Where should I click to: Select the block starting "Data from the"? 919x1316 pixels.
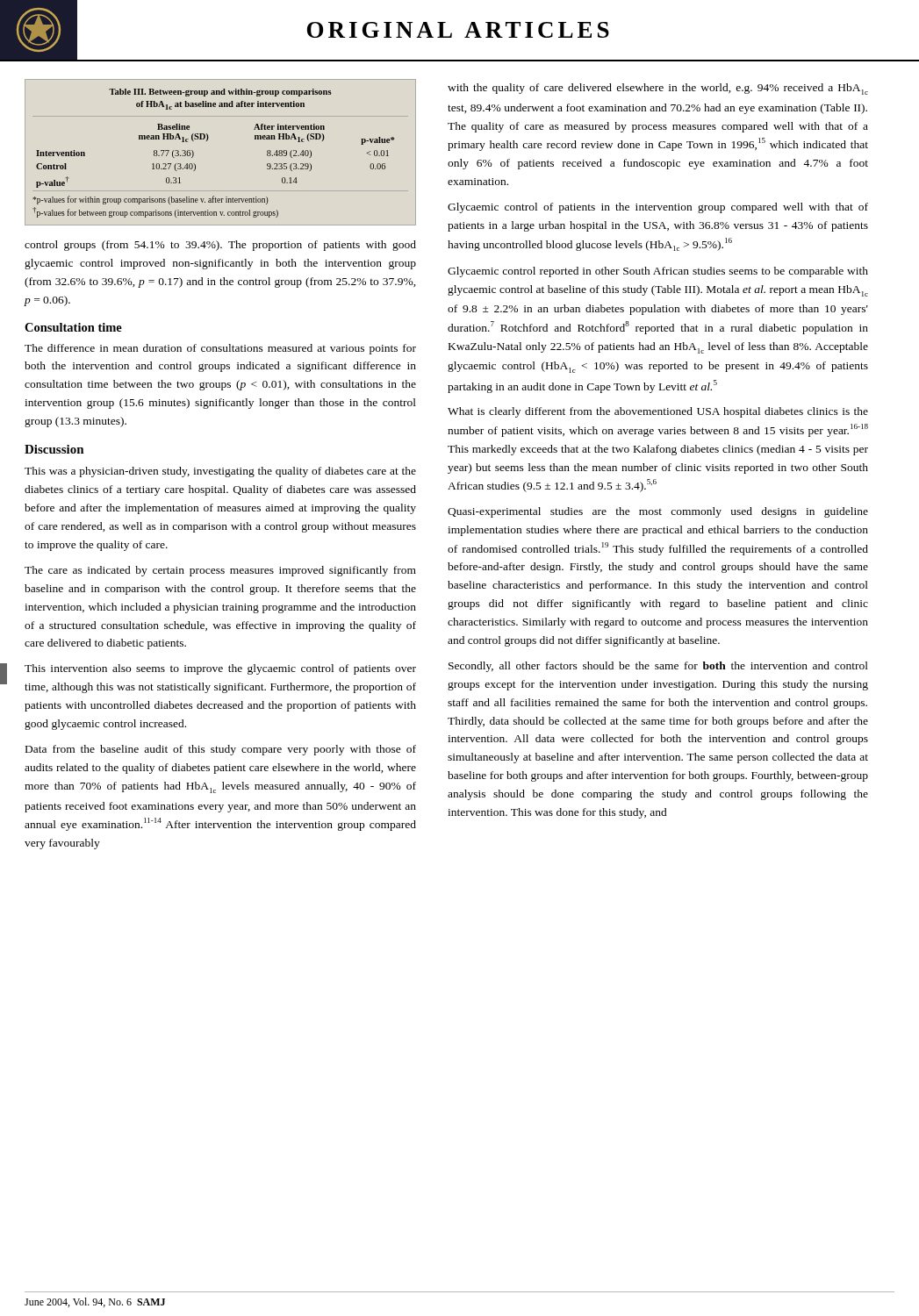click(x=220, y=796)
